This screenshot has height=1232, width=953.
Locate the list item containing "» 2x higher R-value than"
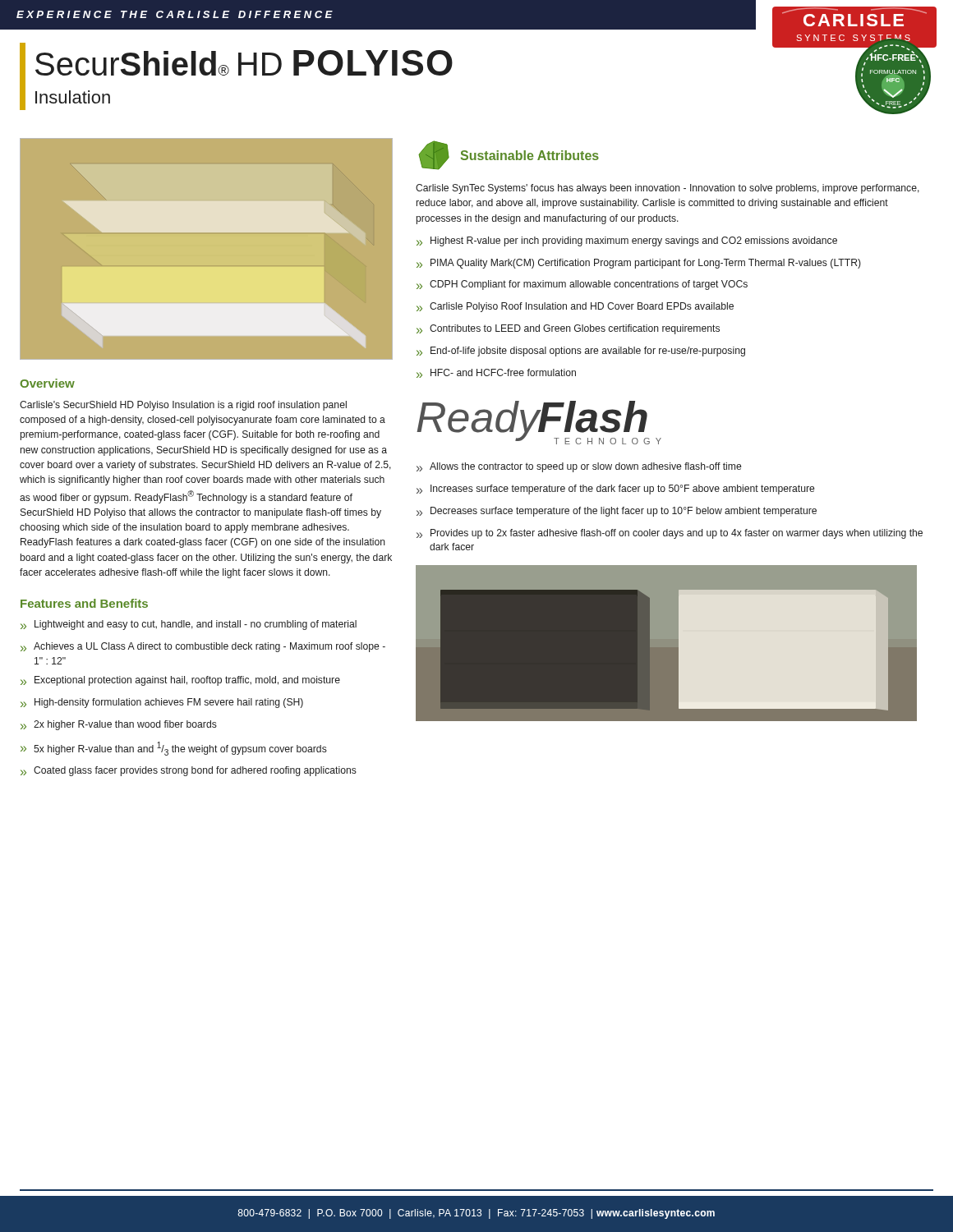click(x=118, y=726)
